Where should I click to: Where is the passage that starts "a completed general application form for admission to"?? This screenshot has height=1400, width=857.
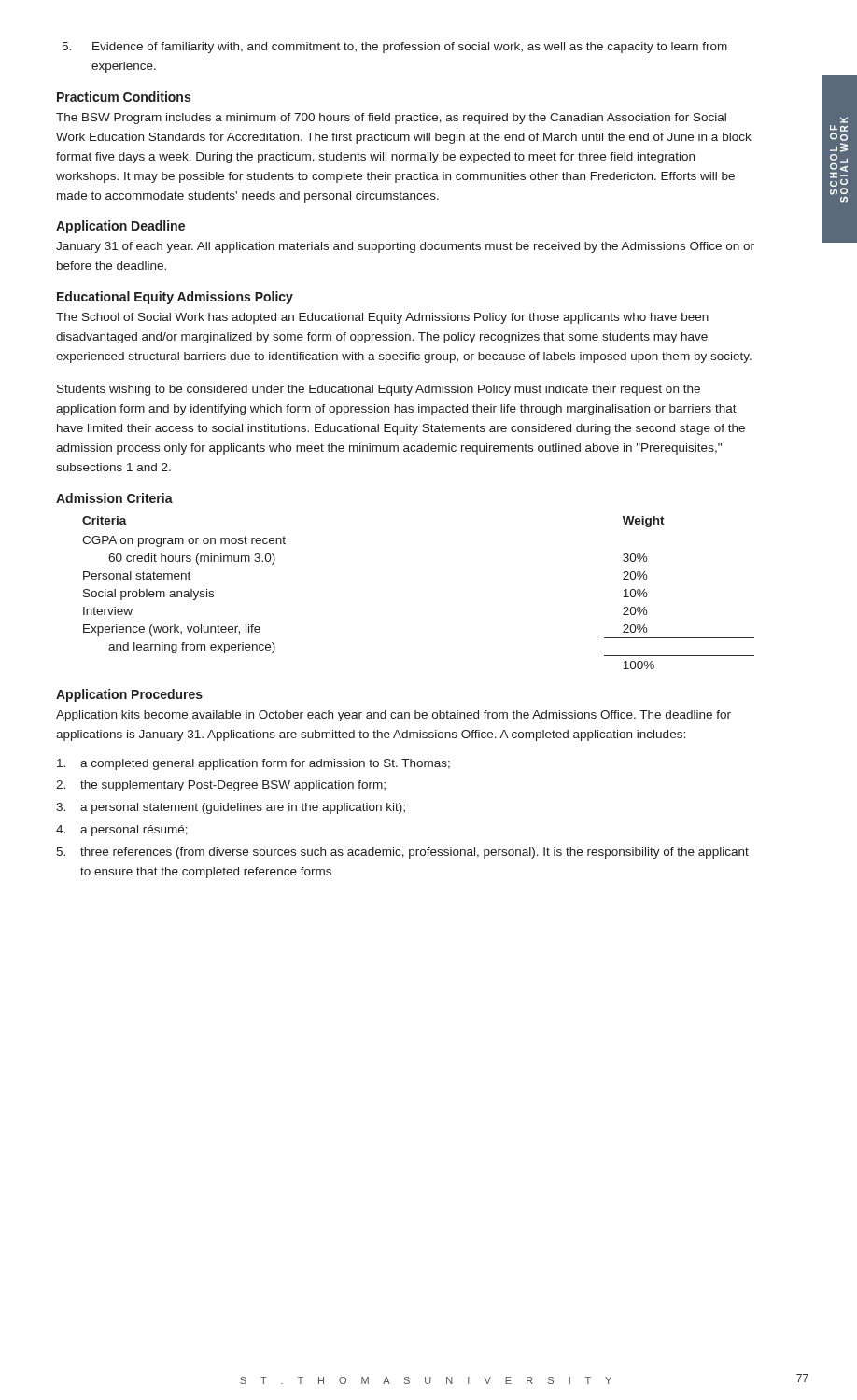pos(253,763)
